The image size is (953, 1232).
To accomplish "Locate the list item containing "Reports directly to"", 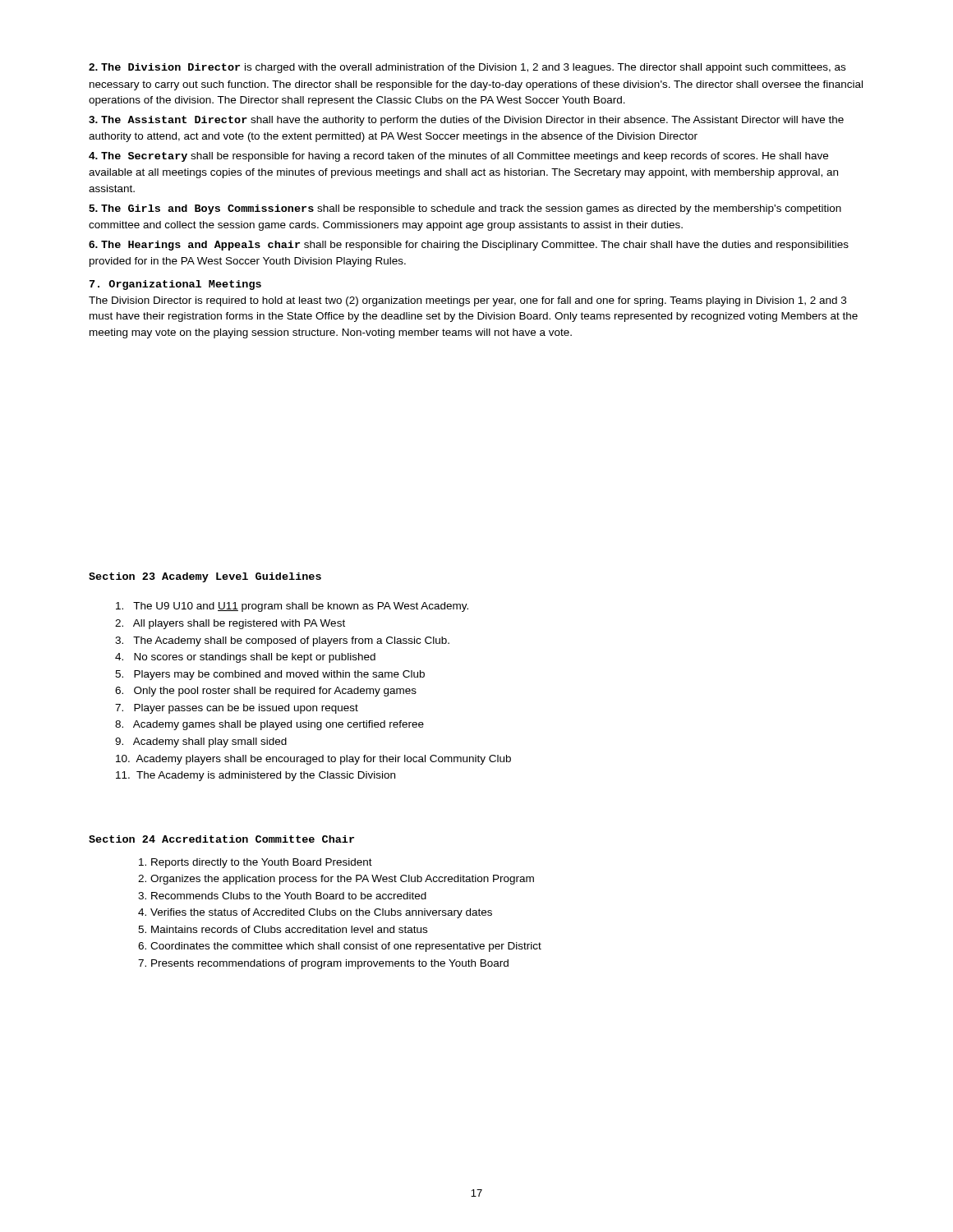I will pyautogui.click(x=255, y=862).
